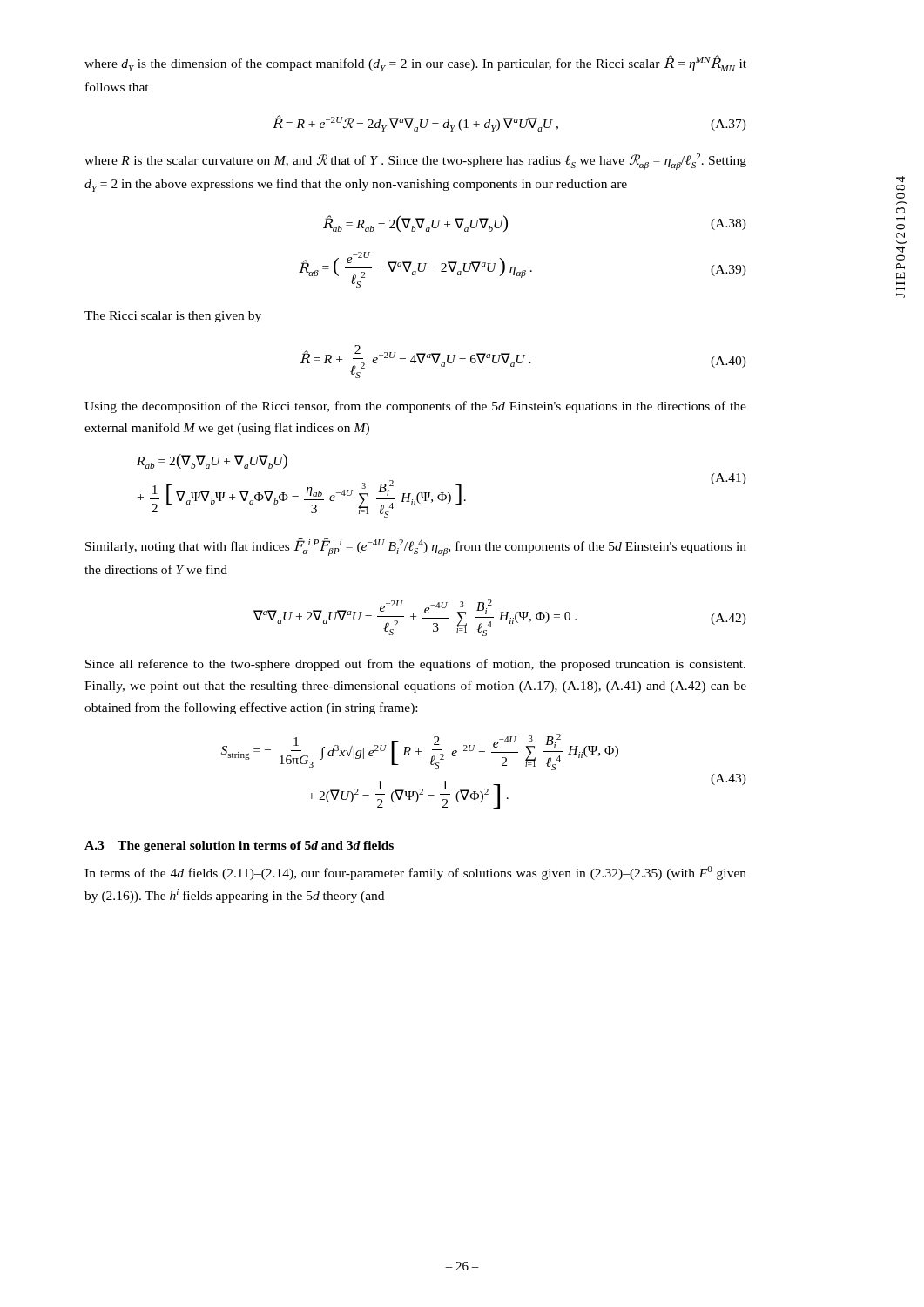The width and height of the screenshot is (924, 1307).
Task: Find the formula that says "R̂ab = Rab − 2(∇b∇aU +"
Action: (x=415, y=251)
